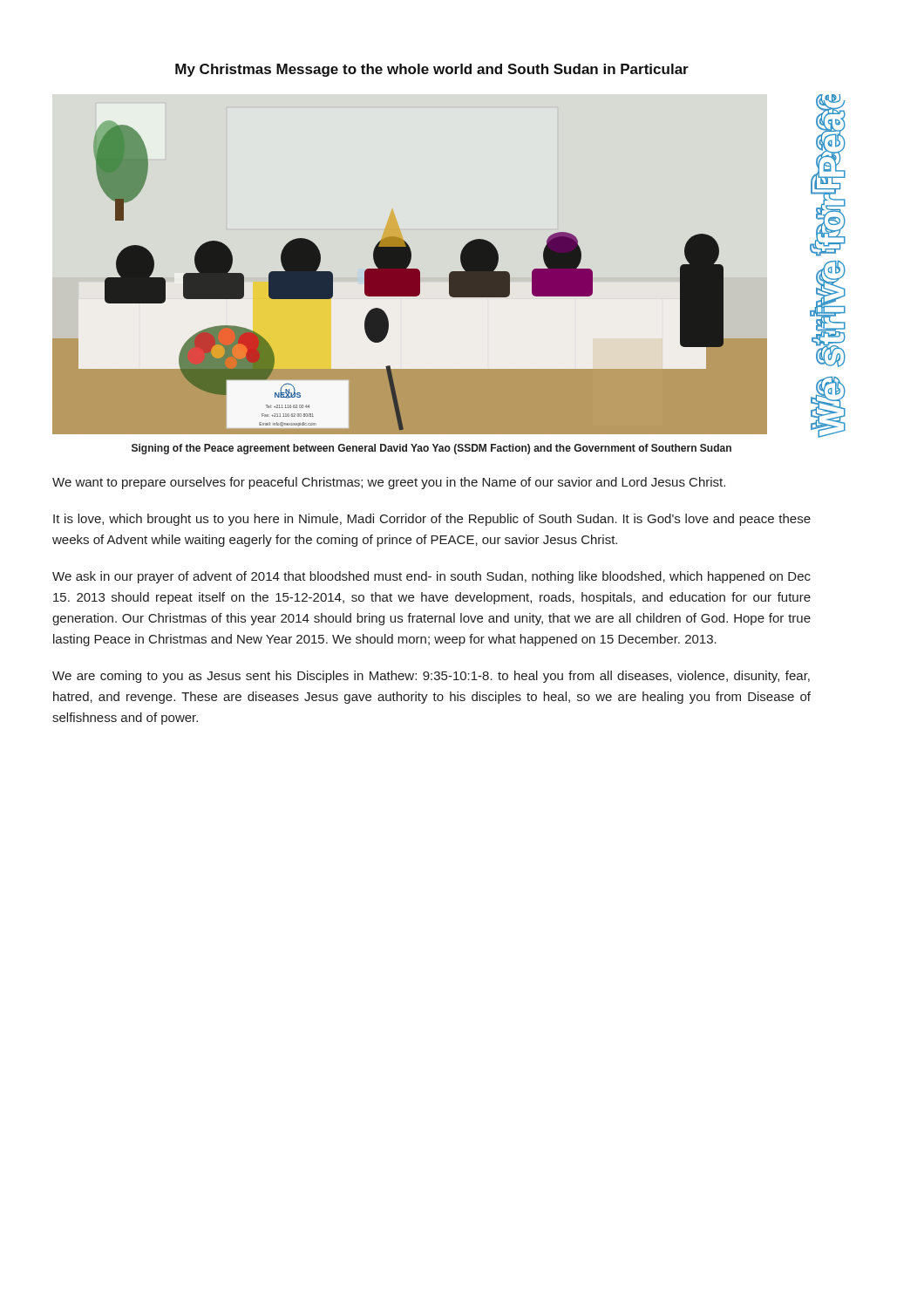Click on the region starting "We ask in our prayer of advent of"
The height and width of the screenshot is (1308, 924).
click(432, 607)
